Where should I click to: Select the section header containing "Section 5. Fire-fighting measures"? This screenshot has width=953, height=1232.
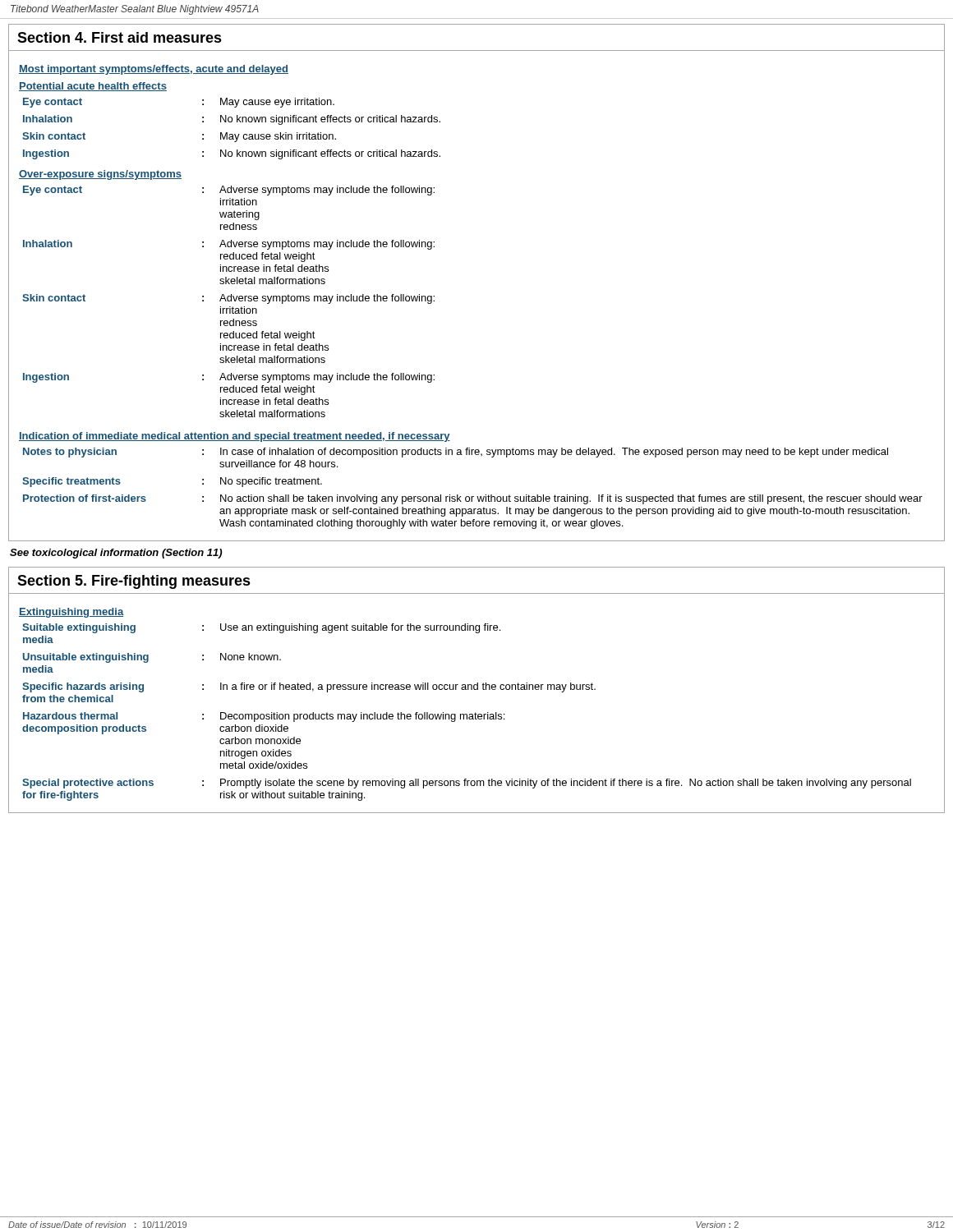point(134,581)
